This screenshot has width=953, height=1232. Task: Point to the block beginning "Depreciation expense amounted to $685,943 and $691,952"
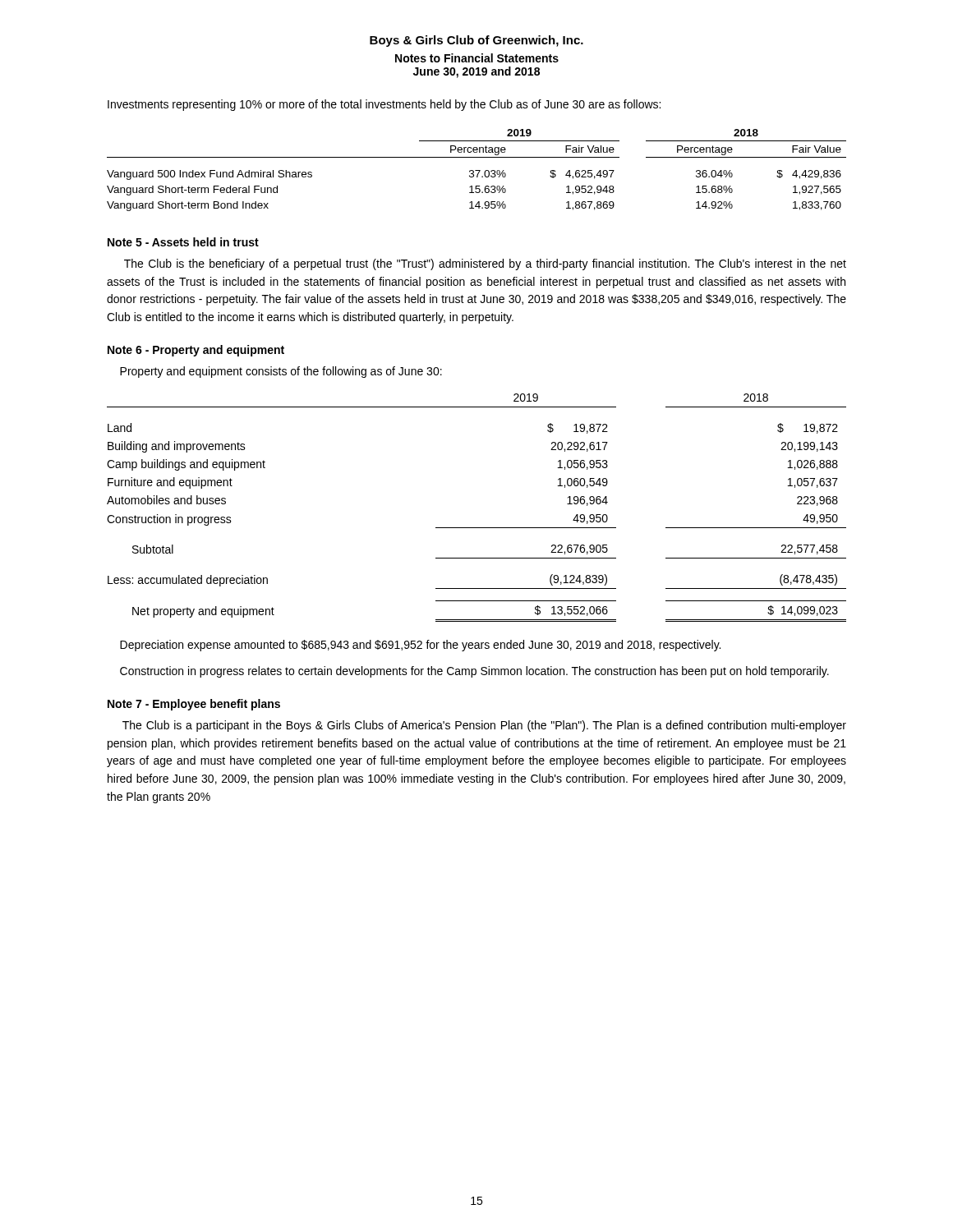[x=414, y=645]
